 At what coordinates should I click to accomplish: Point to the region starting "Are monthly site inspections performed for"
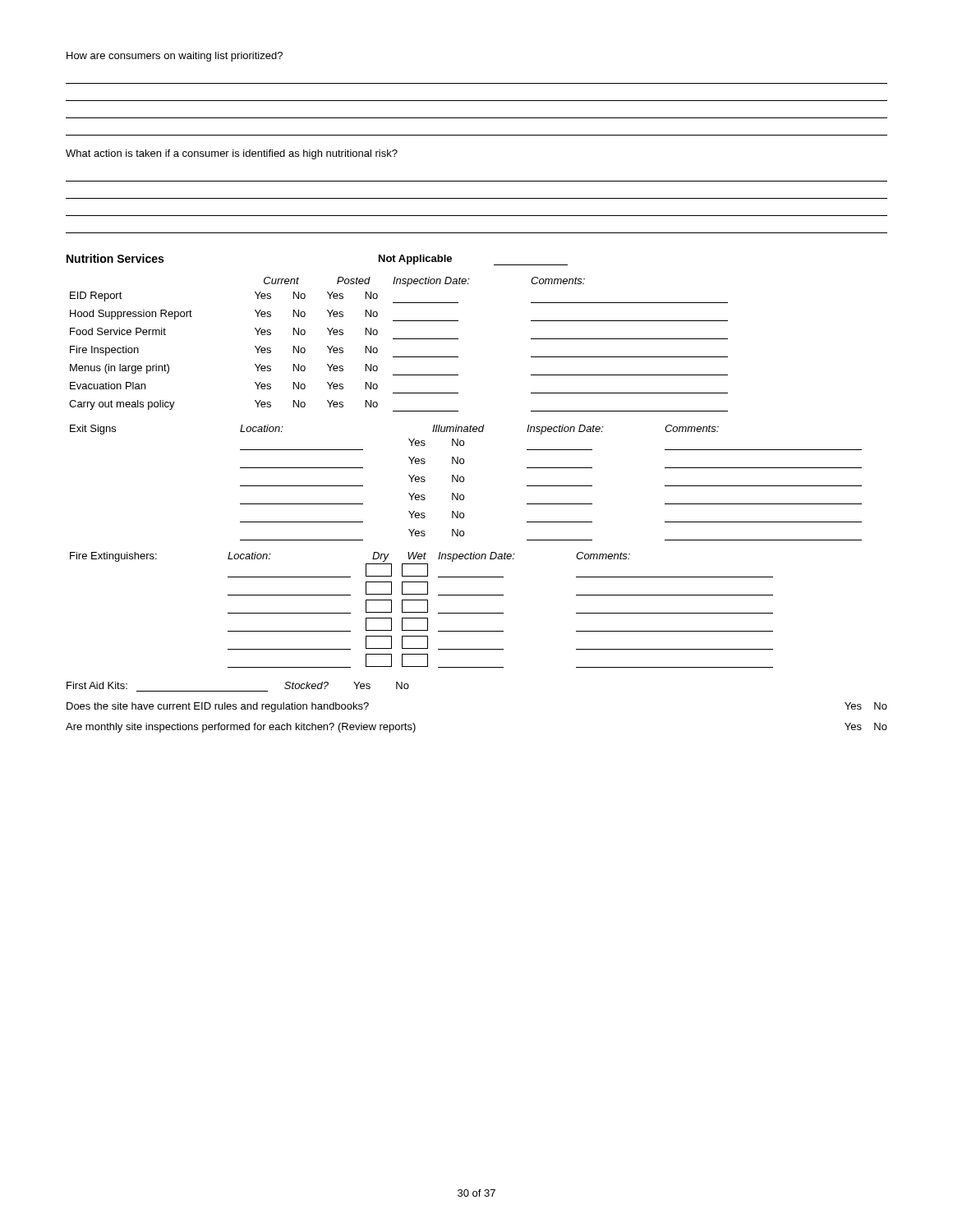[x=241, y=727]
